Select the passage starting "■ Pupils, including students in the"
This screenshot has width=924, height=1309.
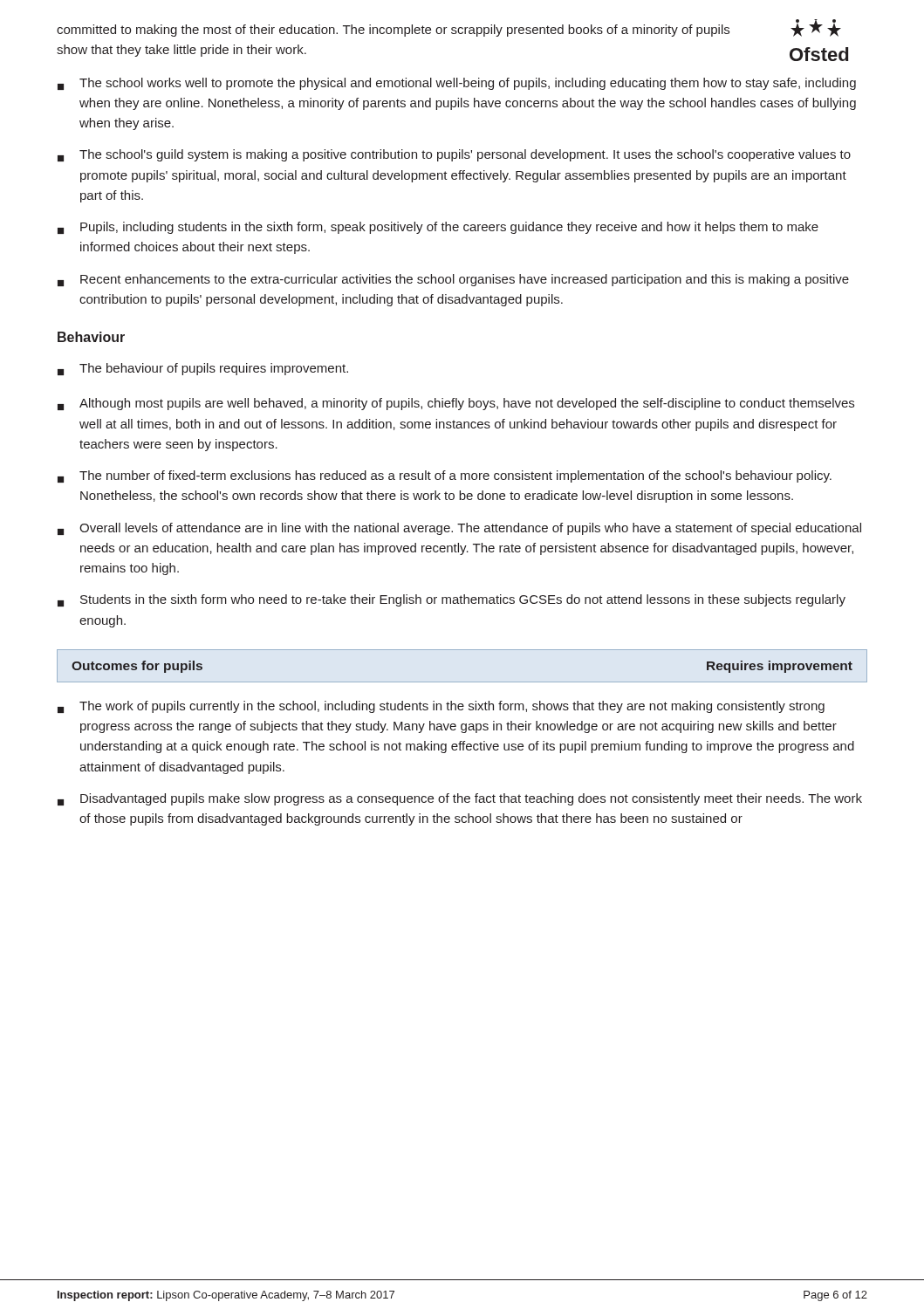point(462,237)
